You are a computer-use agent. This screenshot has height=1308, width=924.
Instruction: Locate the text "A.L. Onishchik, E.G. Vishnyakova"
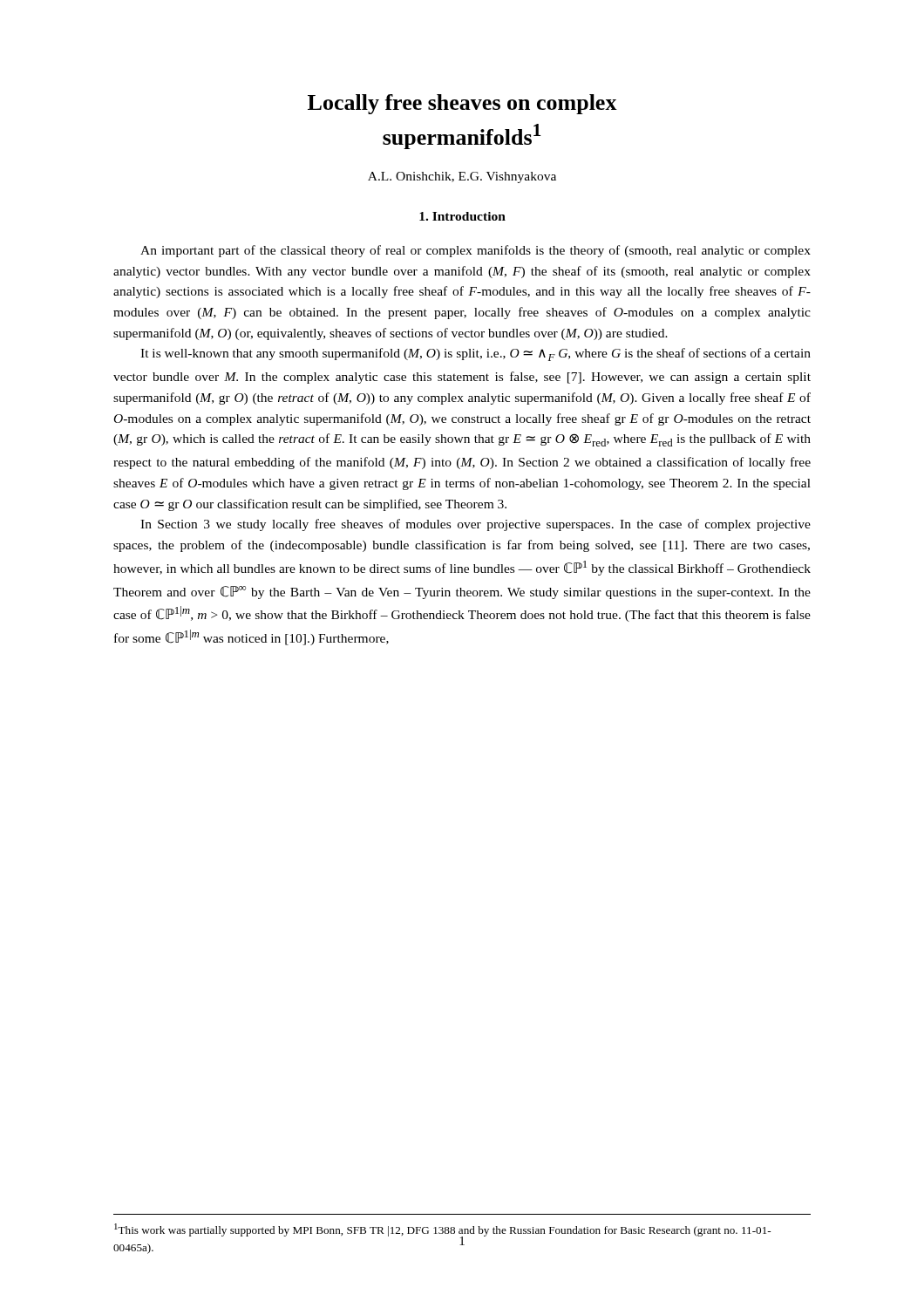tap(462, 176)
